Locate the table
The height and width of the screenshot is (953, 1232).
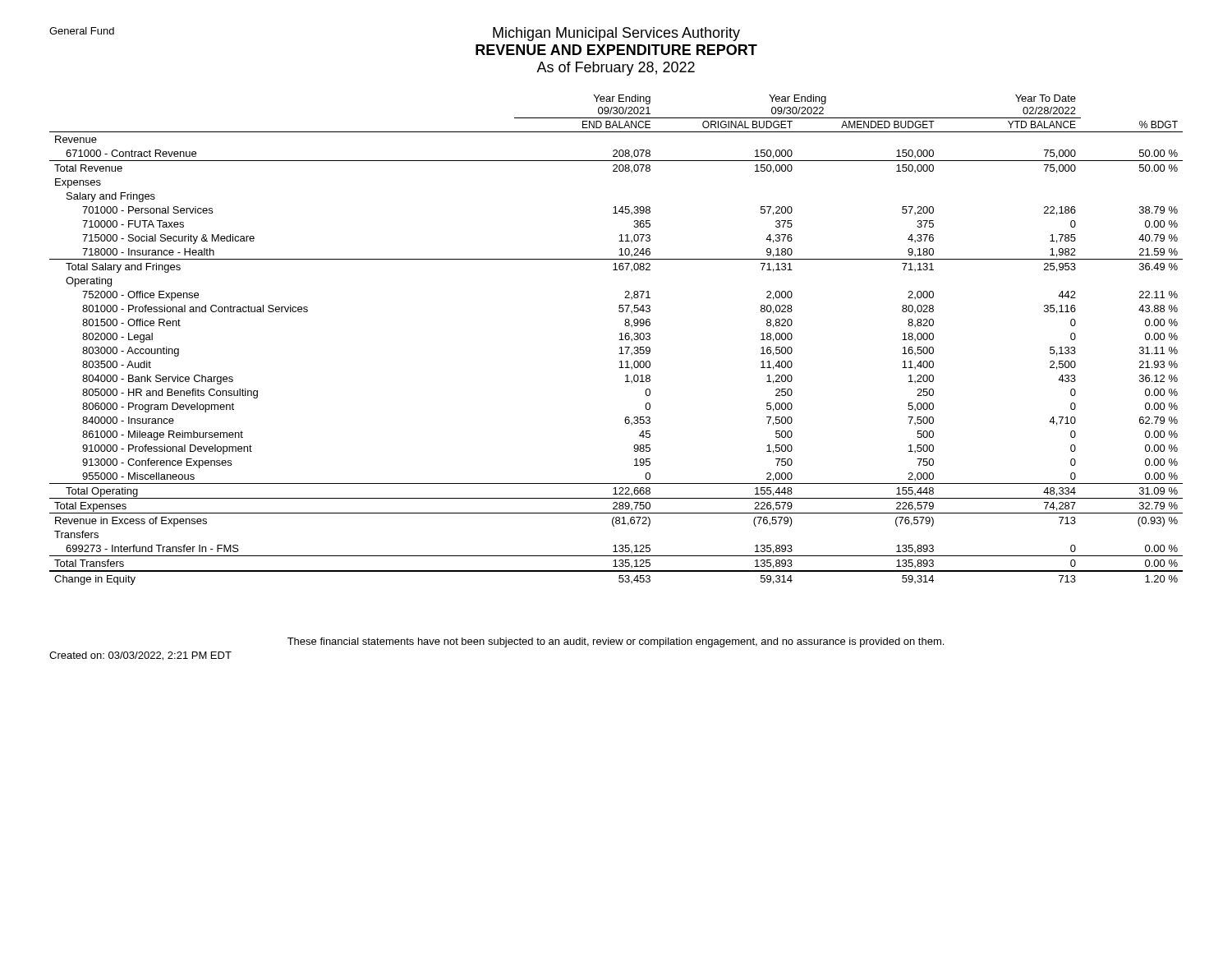(x=616, y=339)
